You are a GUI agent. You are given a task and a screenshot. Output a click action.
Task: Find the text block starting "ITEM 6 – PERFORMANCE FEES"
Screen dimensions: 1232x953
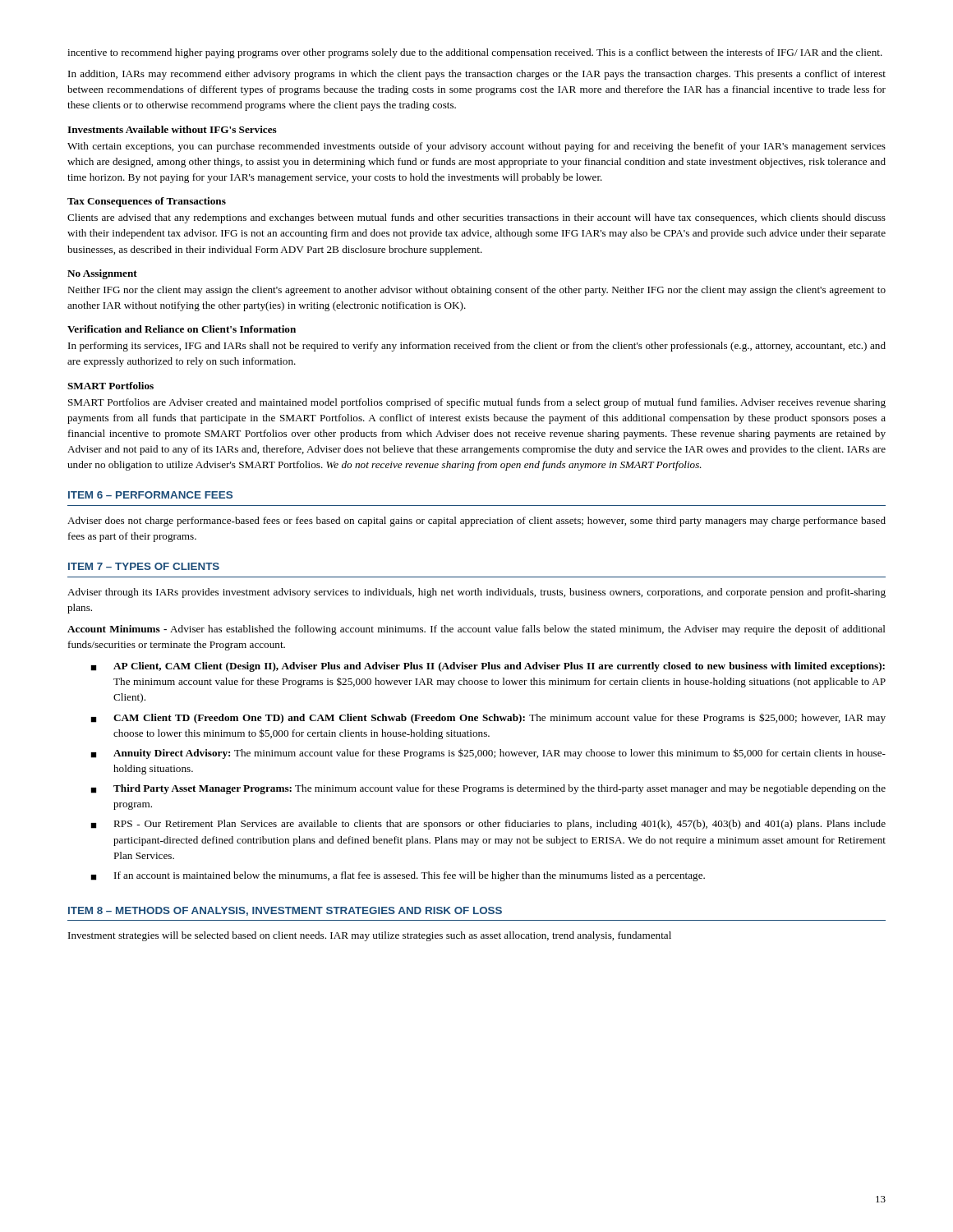(150, 495)
